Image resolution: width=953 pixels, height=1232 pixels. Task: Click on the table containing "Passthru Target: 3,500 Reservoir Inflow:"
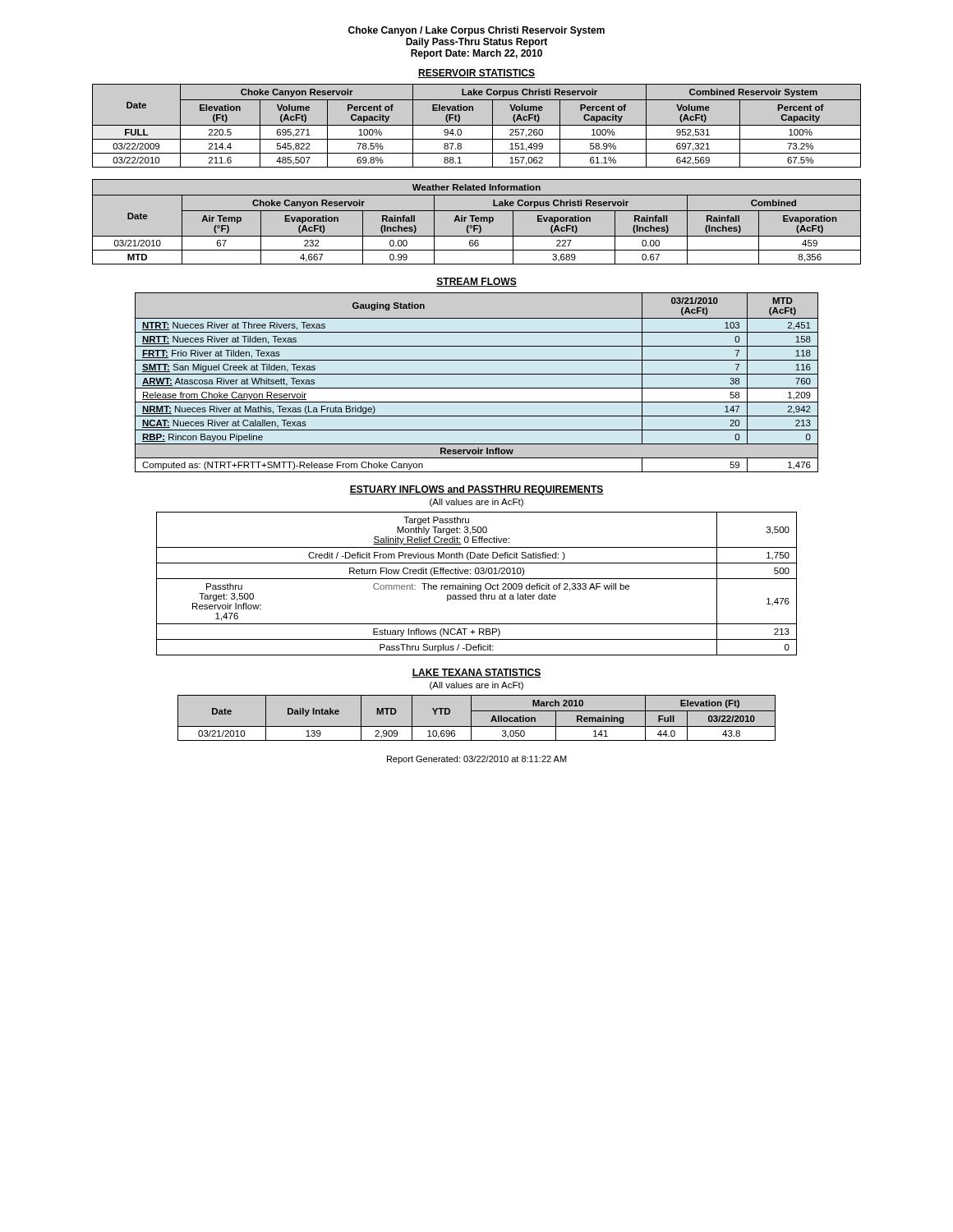tap(476, 584)
